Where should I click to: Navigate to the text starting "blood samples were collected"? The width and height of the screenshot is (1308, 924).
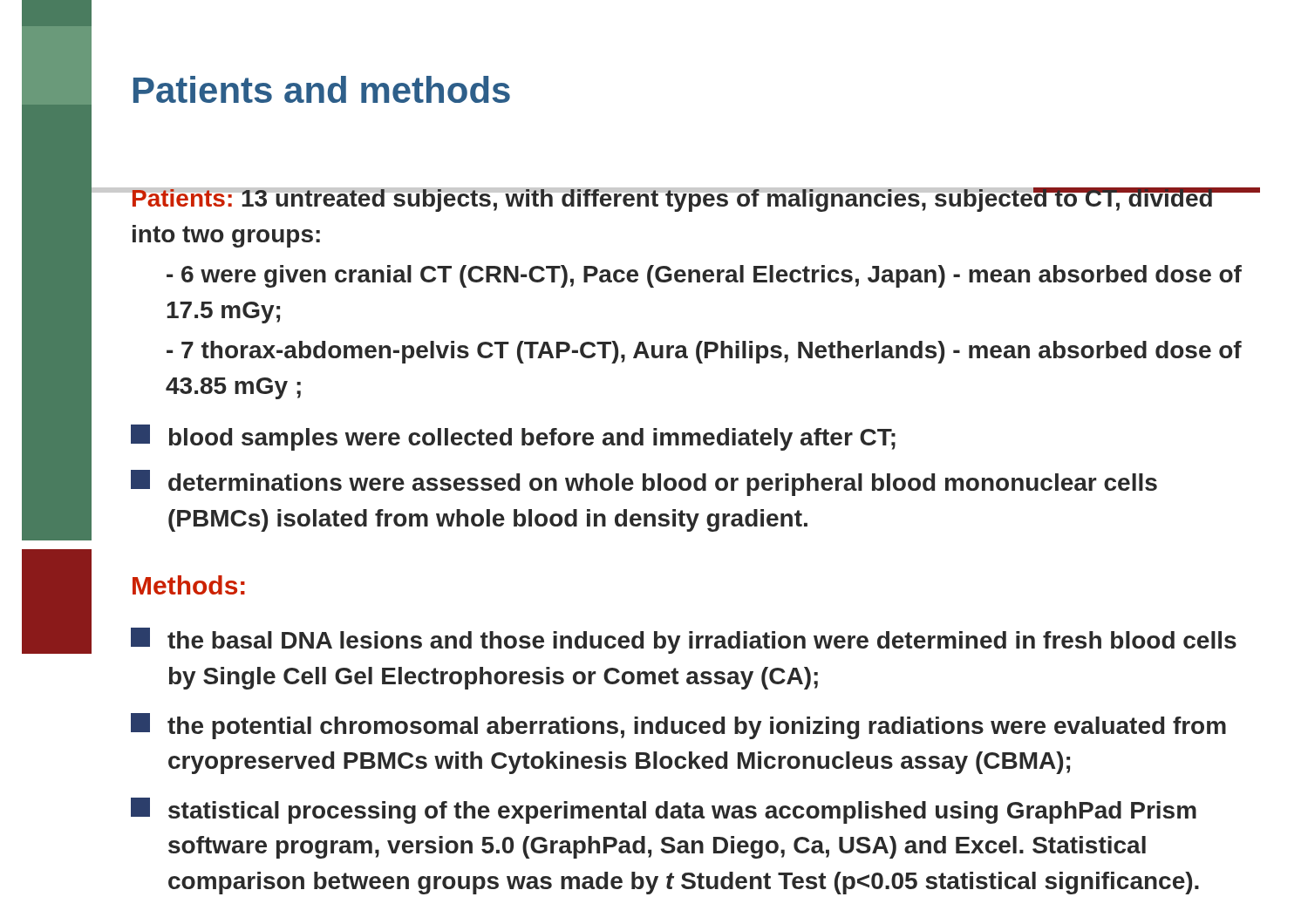point(514,437)
